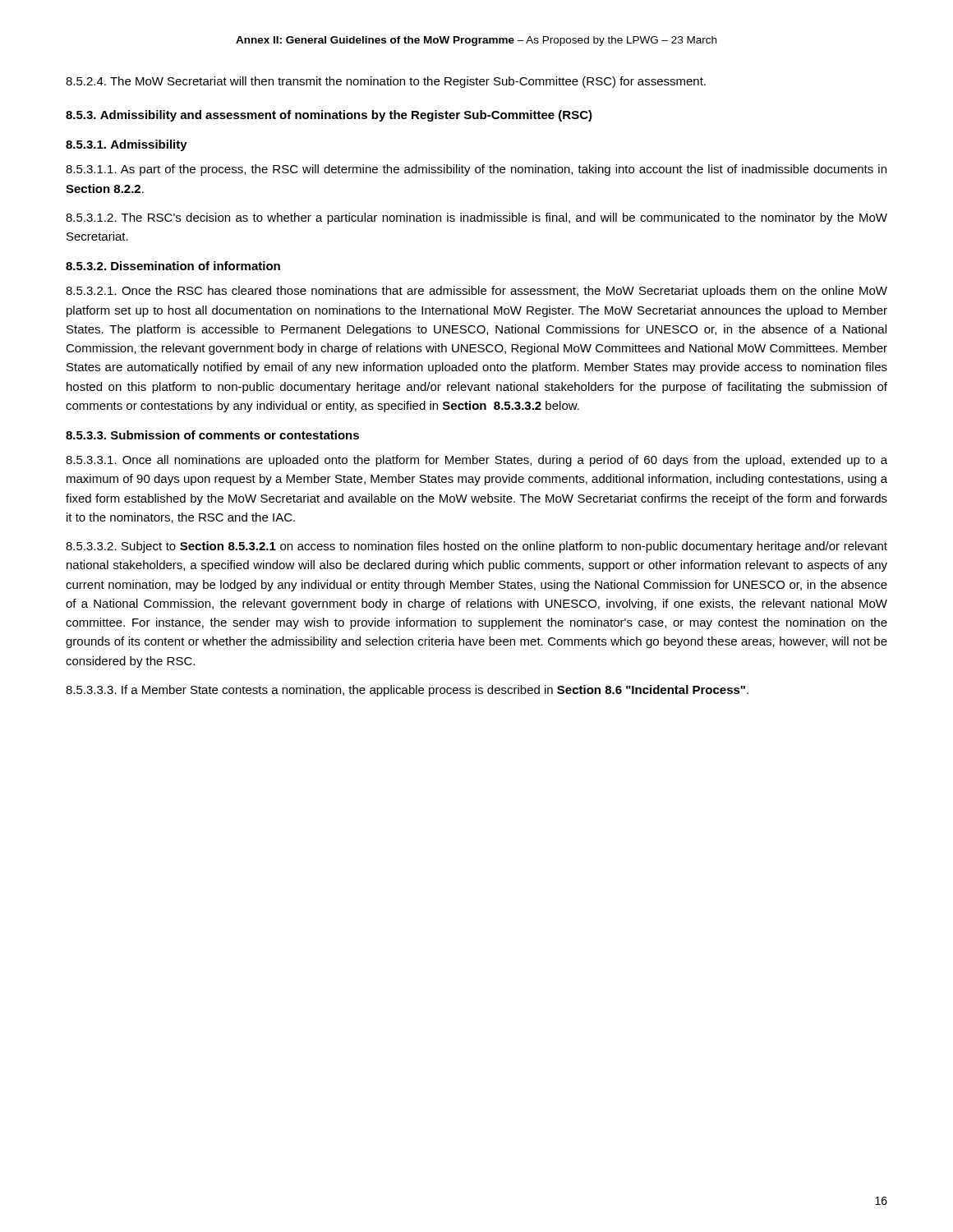Select the text block starting "5.3.1.2. The RSC's"
This screenshot has width=953, height=1232.
point(476,227)
